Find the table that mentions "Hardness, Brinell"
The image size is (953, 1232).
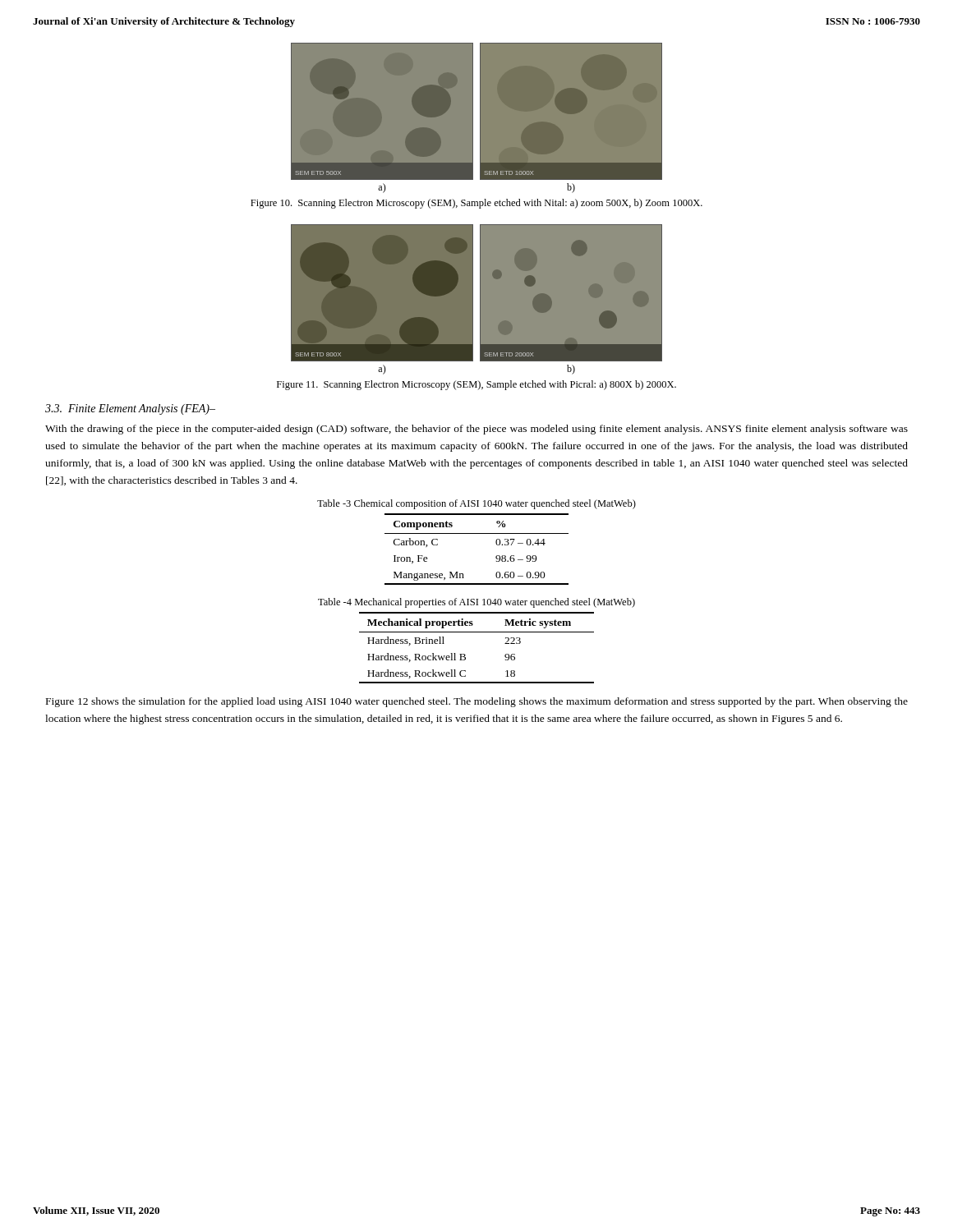click(476, 647)
